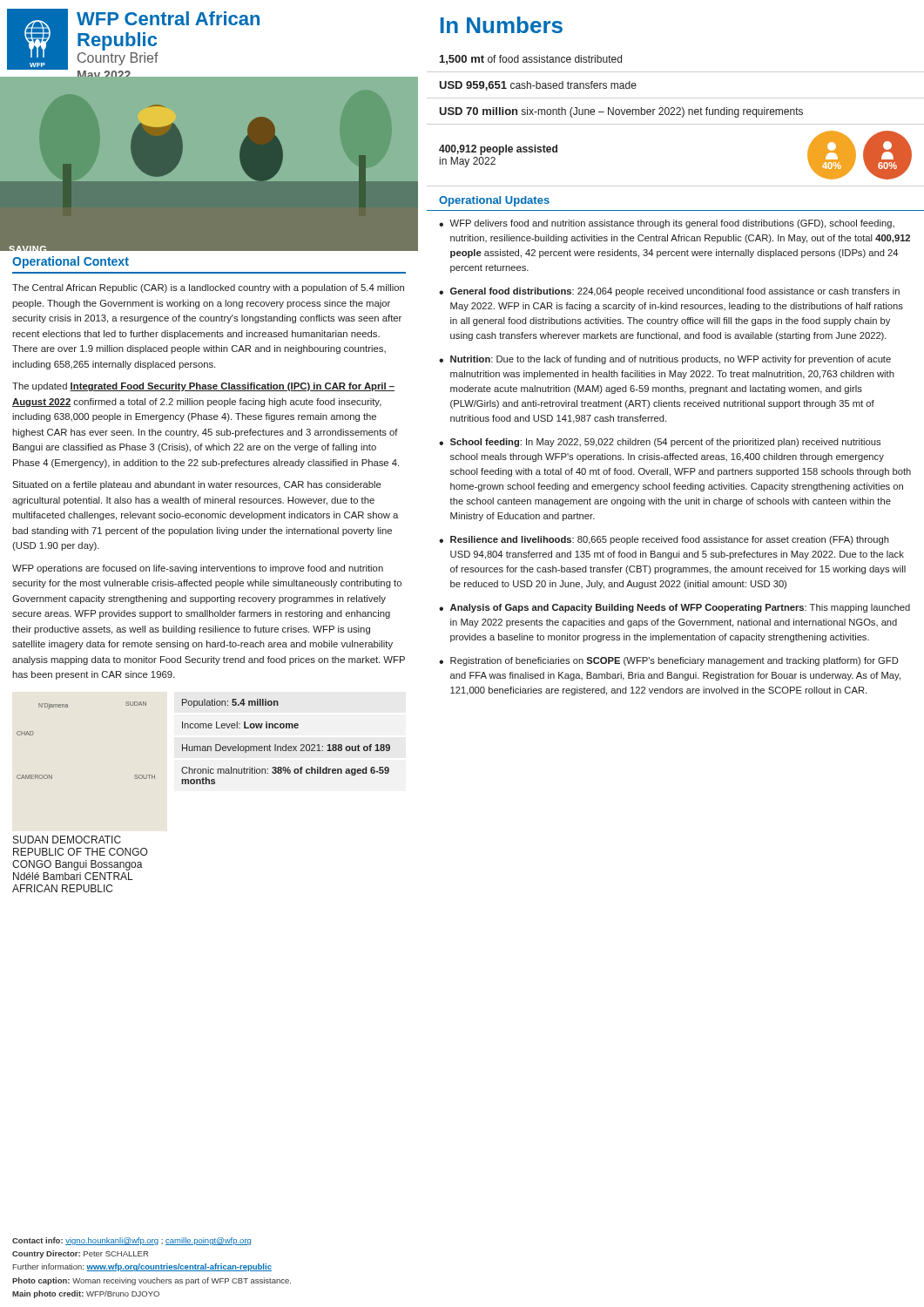Point to the block starting "Situated on a fertile"

pos(205,515)
